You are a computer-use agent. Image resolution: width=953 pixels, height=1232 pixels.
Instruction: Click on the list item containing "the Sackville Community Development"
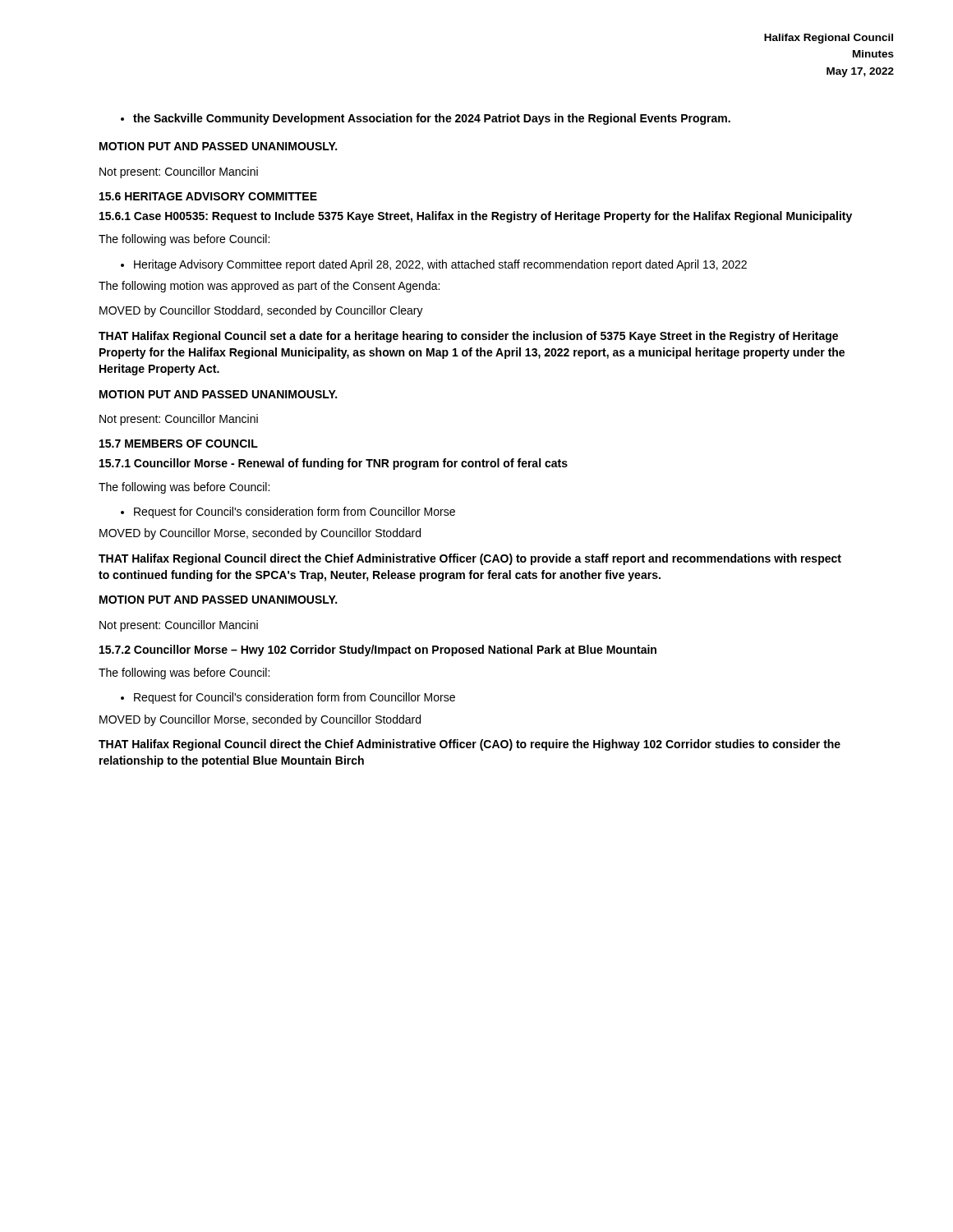coord(485,118)
